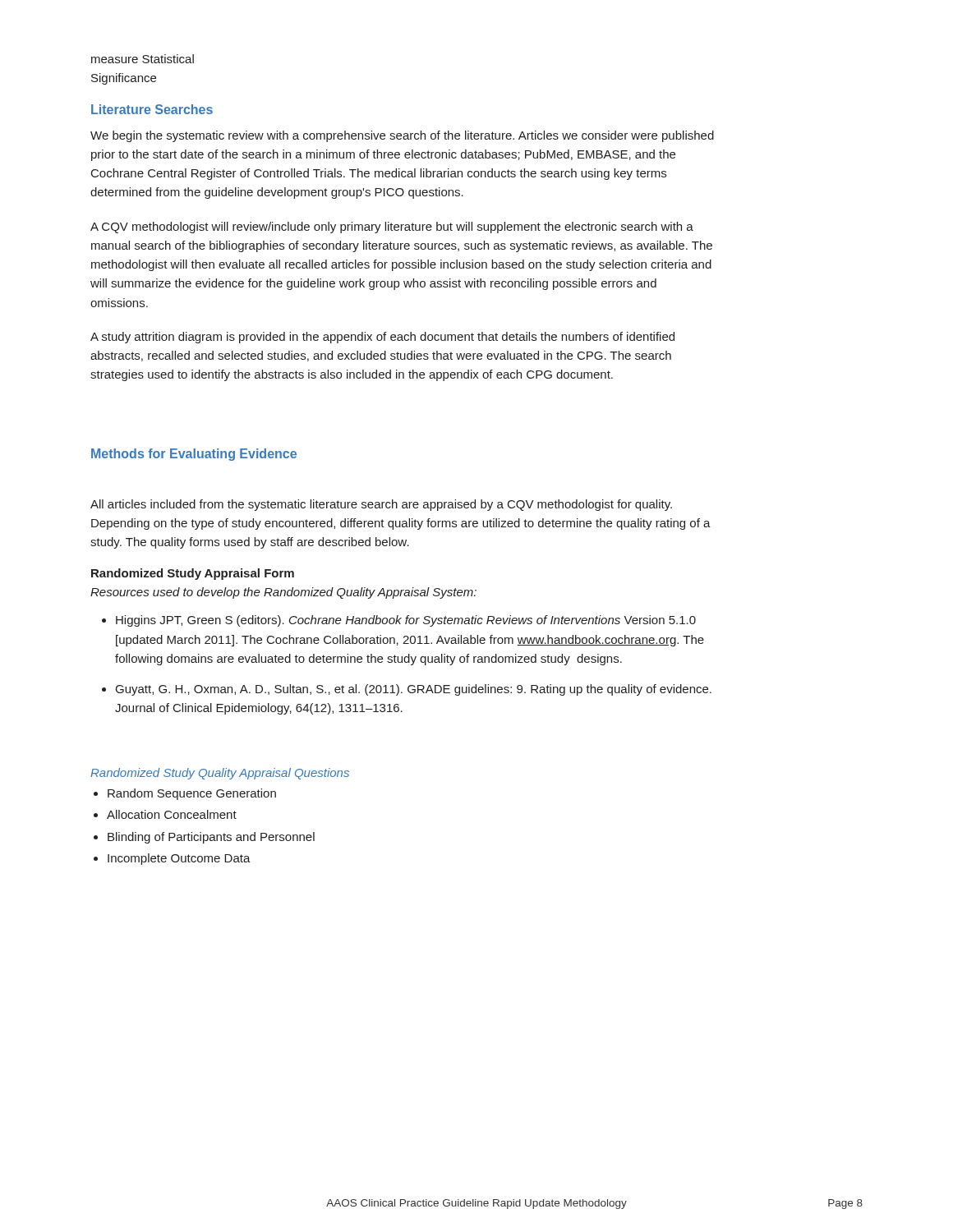This screenshot has height=1232, width=953.
Task: Navigate to the passage starting "Allocation Concealment"
Action: (172, 814)
